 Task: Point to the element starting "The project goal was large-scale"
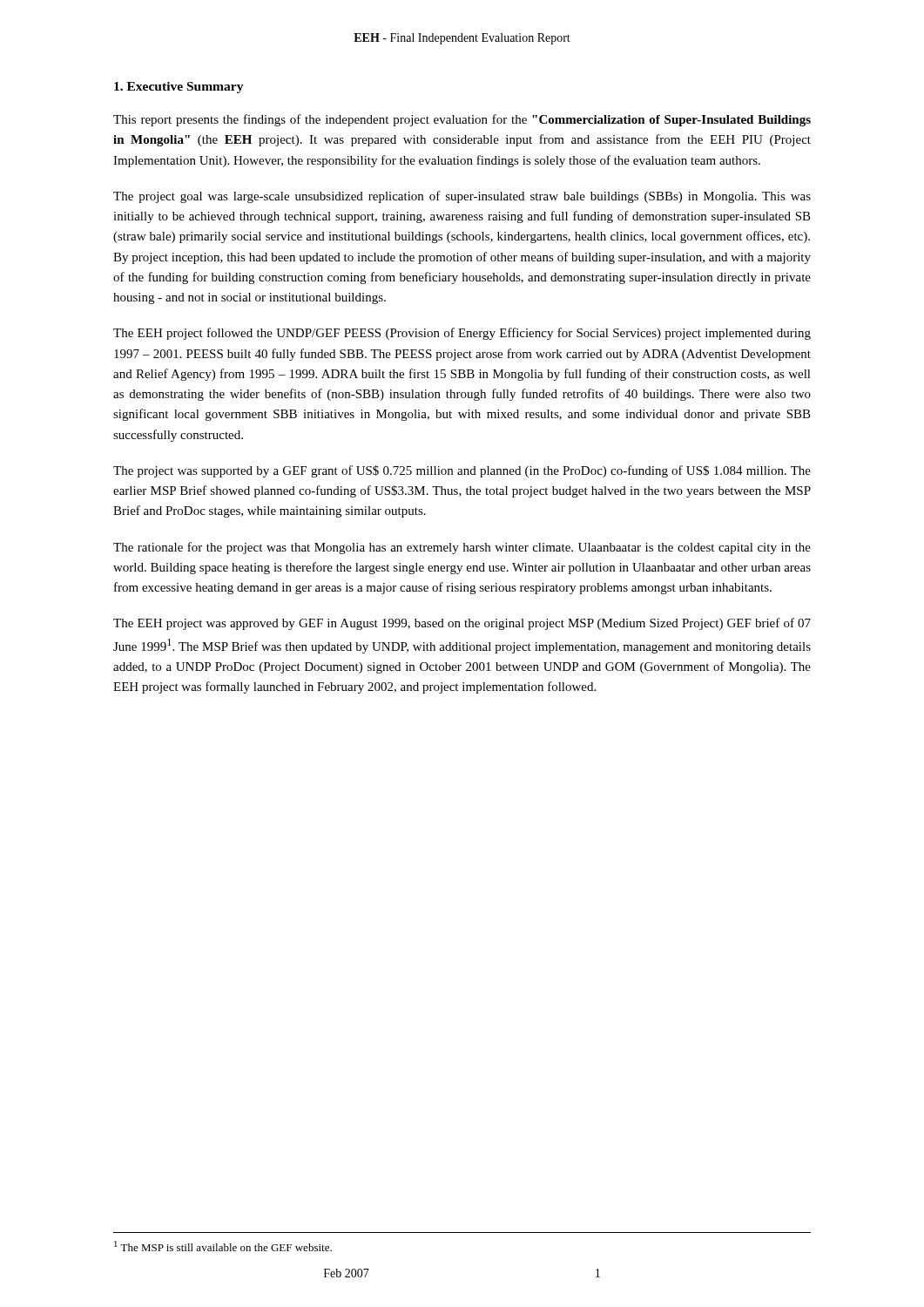pyautogui.click(x=462, y=247)
